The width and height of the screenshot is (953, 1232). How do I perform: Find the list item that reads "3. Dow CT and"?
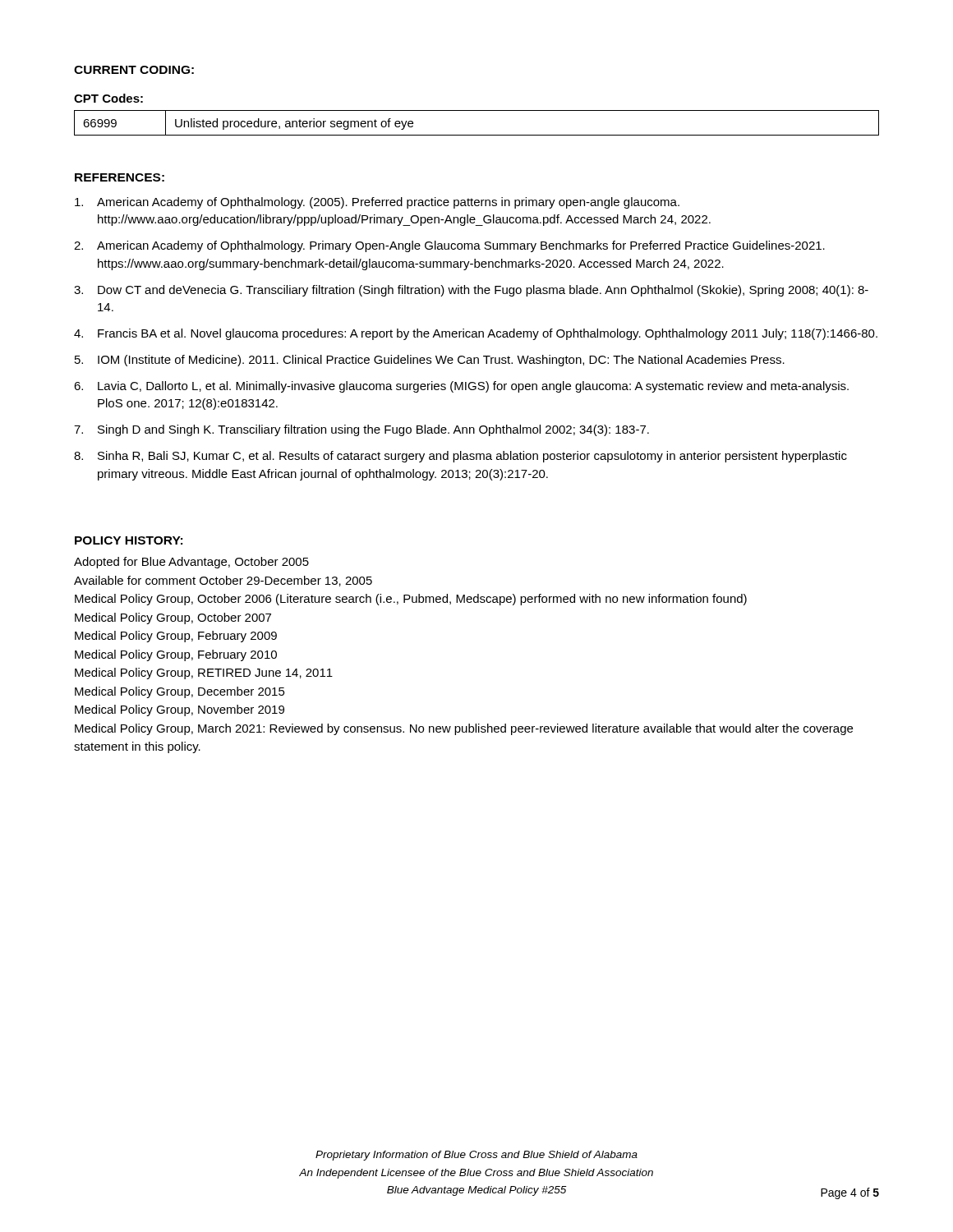476,298
